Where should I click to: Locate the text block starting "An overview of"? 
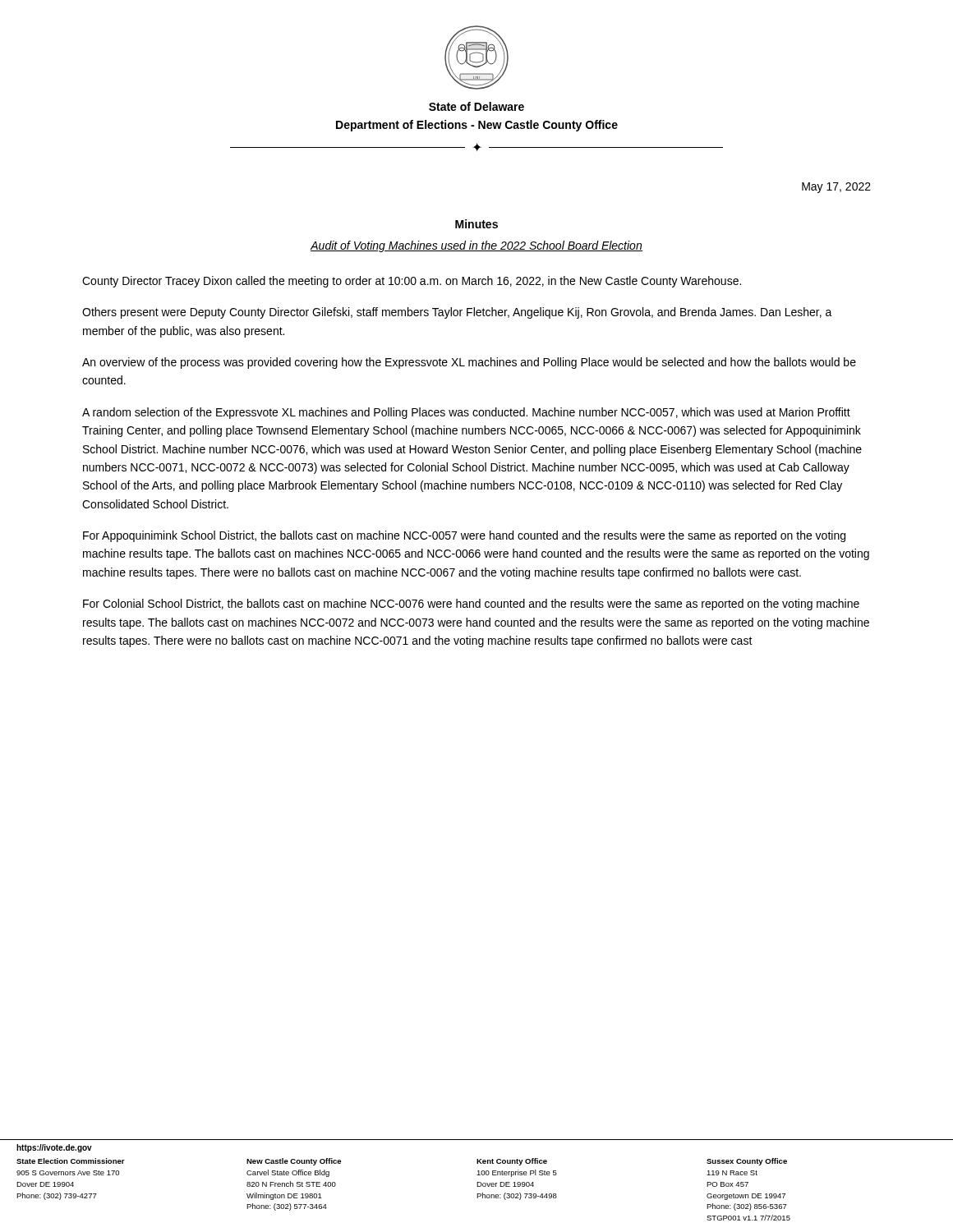[x=469, y=371]
